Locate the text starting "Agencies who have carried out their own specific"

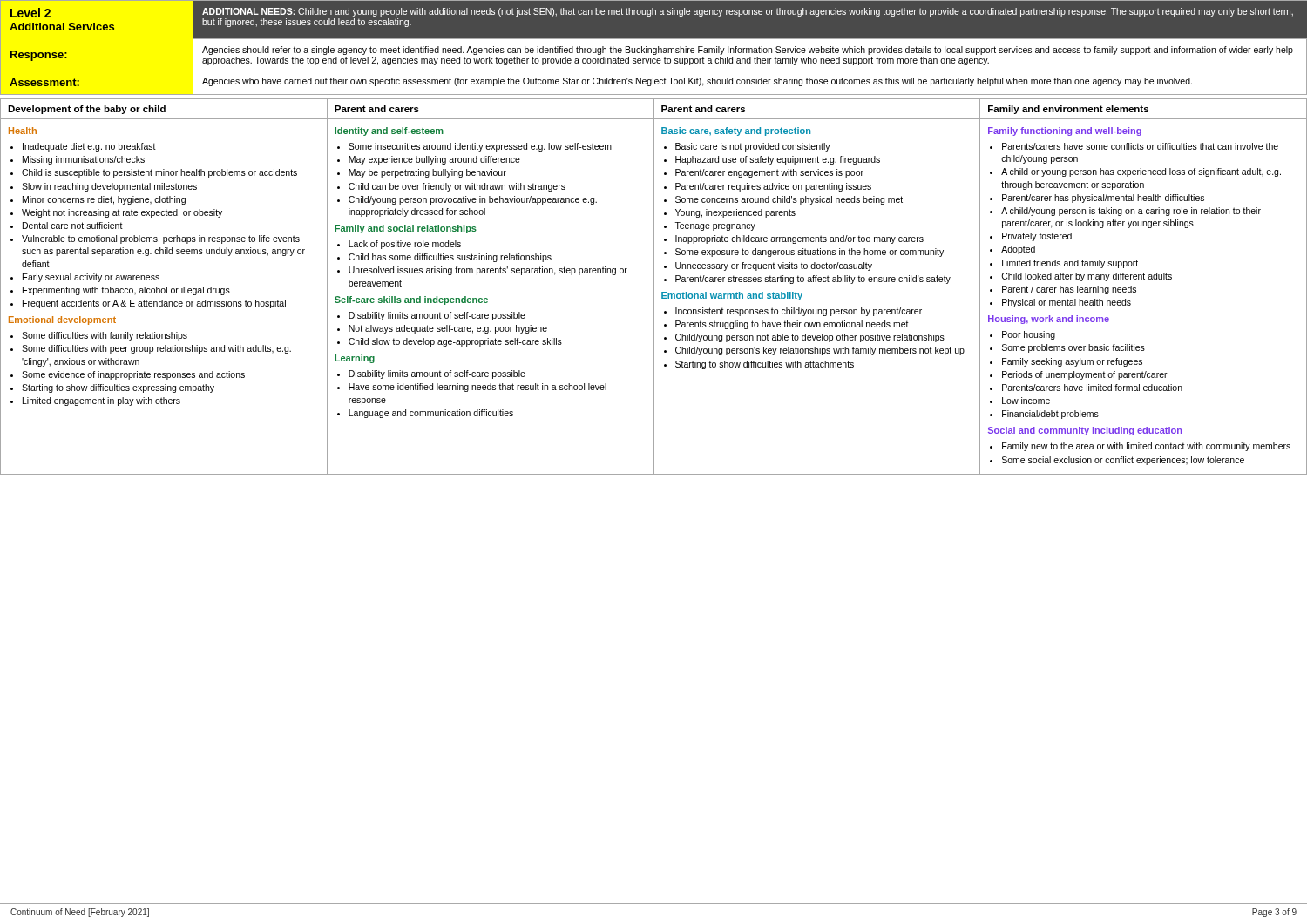coord(697,81)
